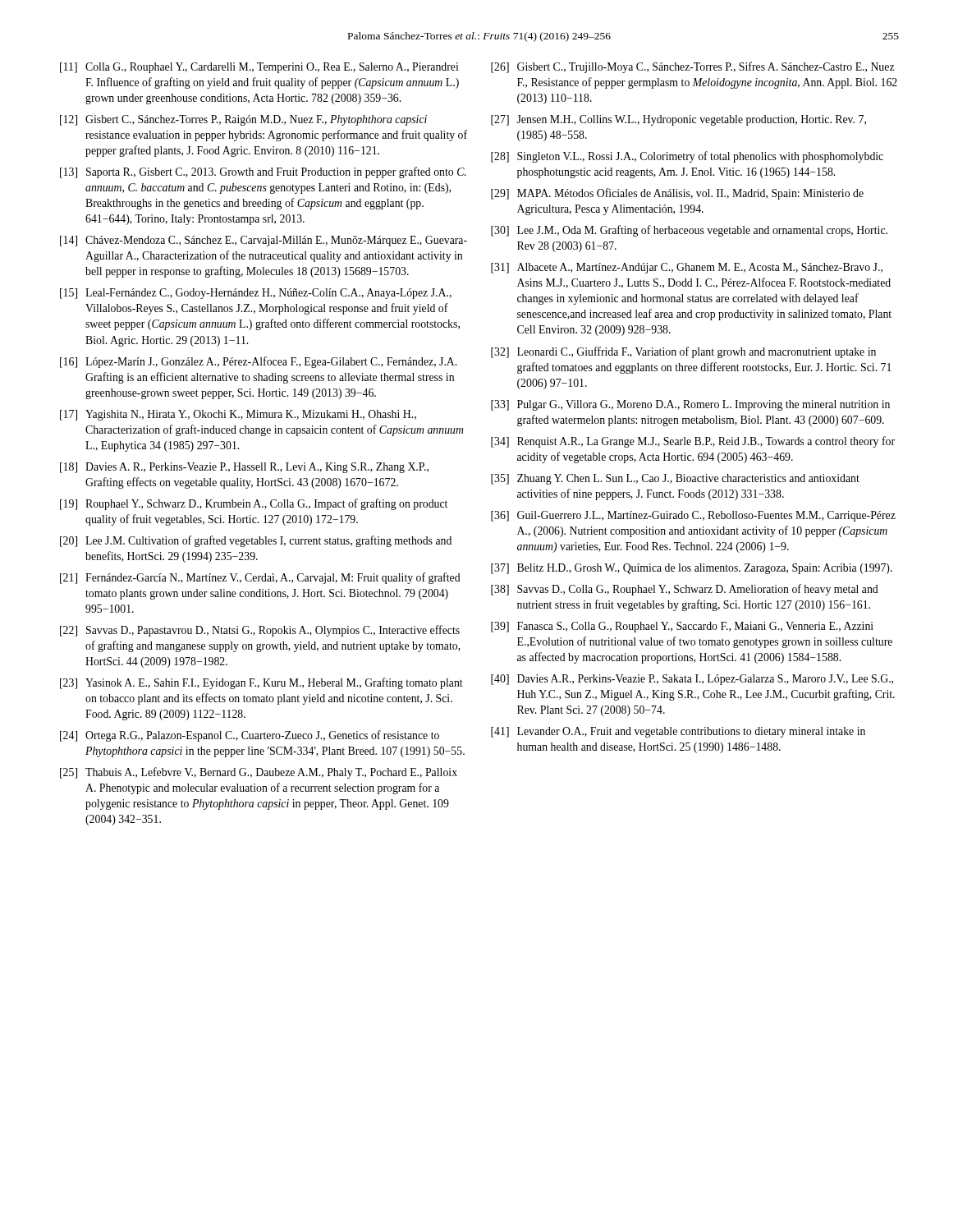This screenshot has width=958, height=1232.
Task: Select the list item with the text "[34] Renquist A.R., La Grange"
Action: click(x=695, y=449)
